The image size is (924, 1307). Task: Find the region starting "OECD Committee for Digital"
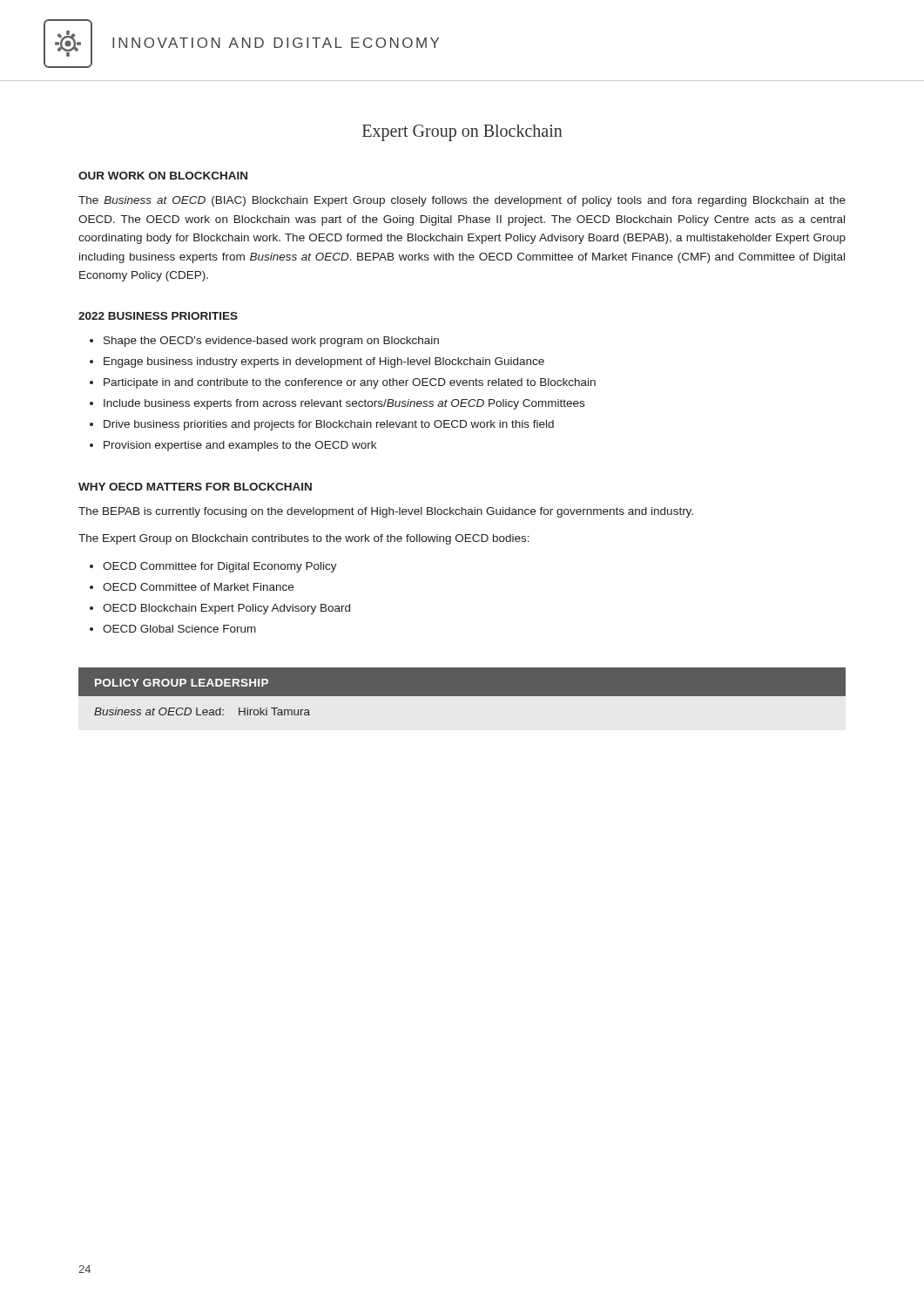[220, 566]
